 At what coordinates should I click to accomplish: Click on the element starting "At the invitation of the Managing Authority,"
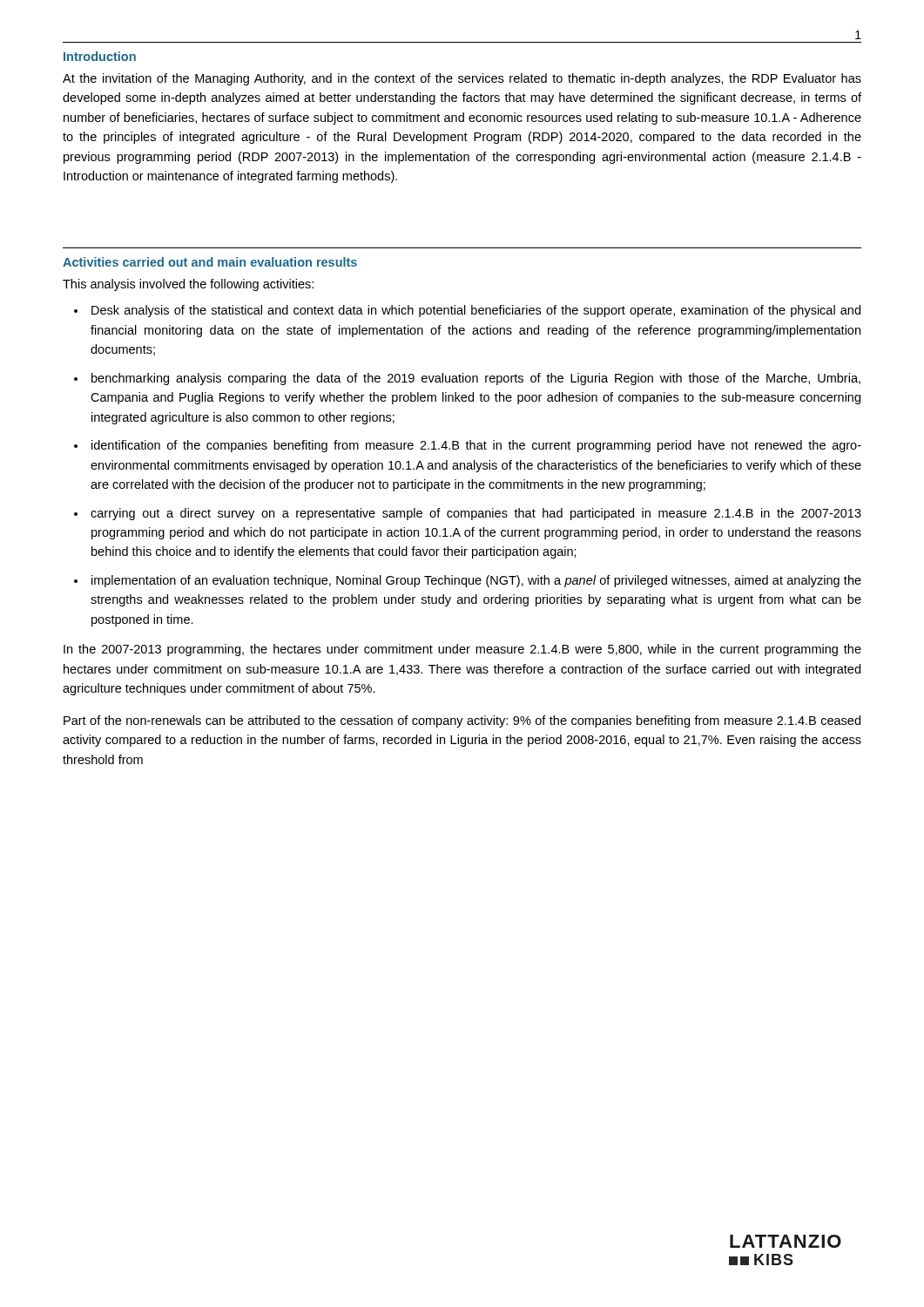[462, 127]
